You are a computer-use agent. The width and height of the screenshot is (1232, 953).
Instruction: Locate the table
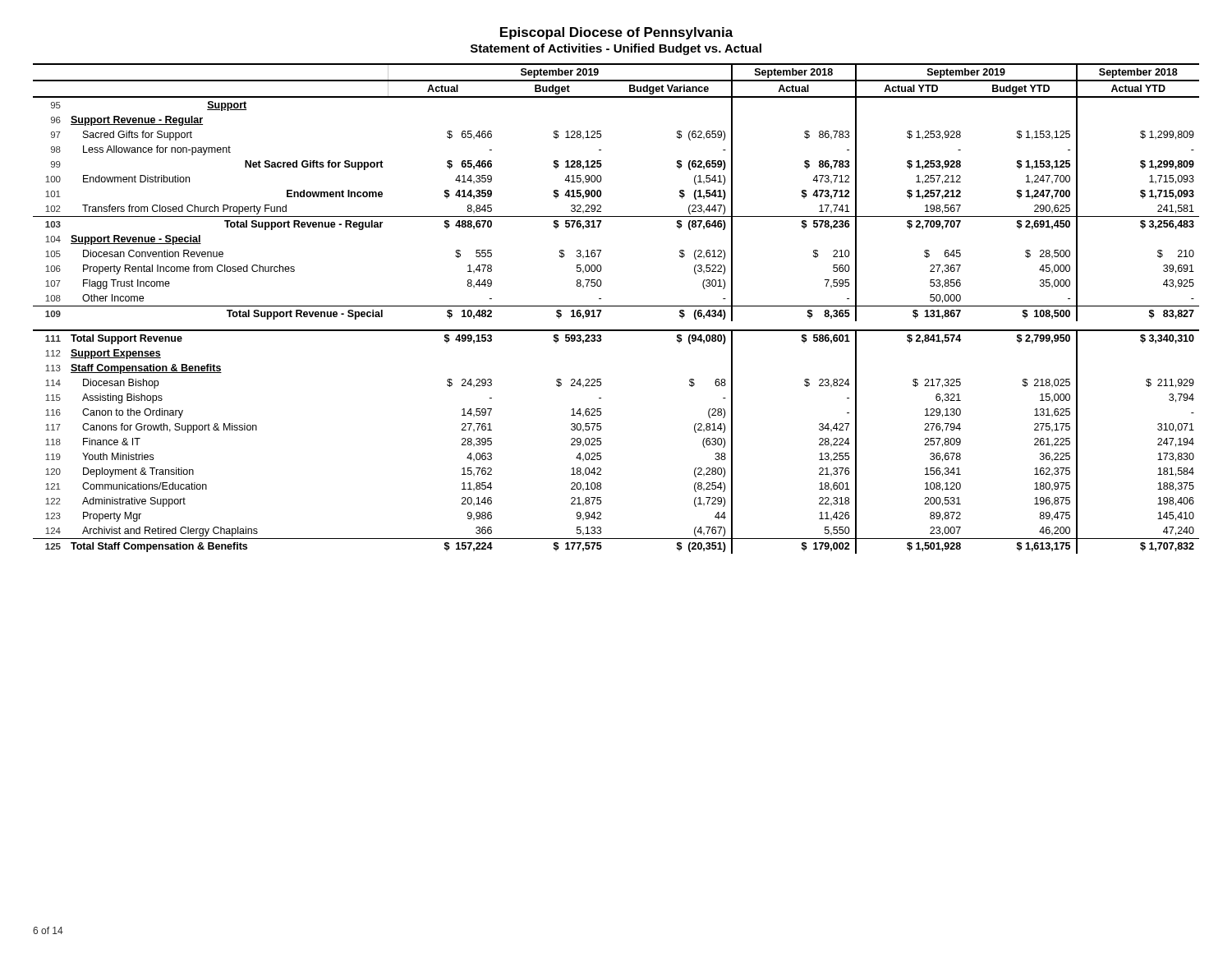(x=616, y=308)
